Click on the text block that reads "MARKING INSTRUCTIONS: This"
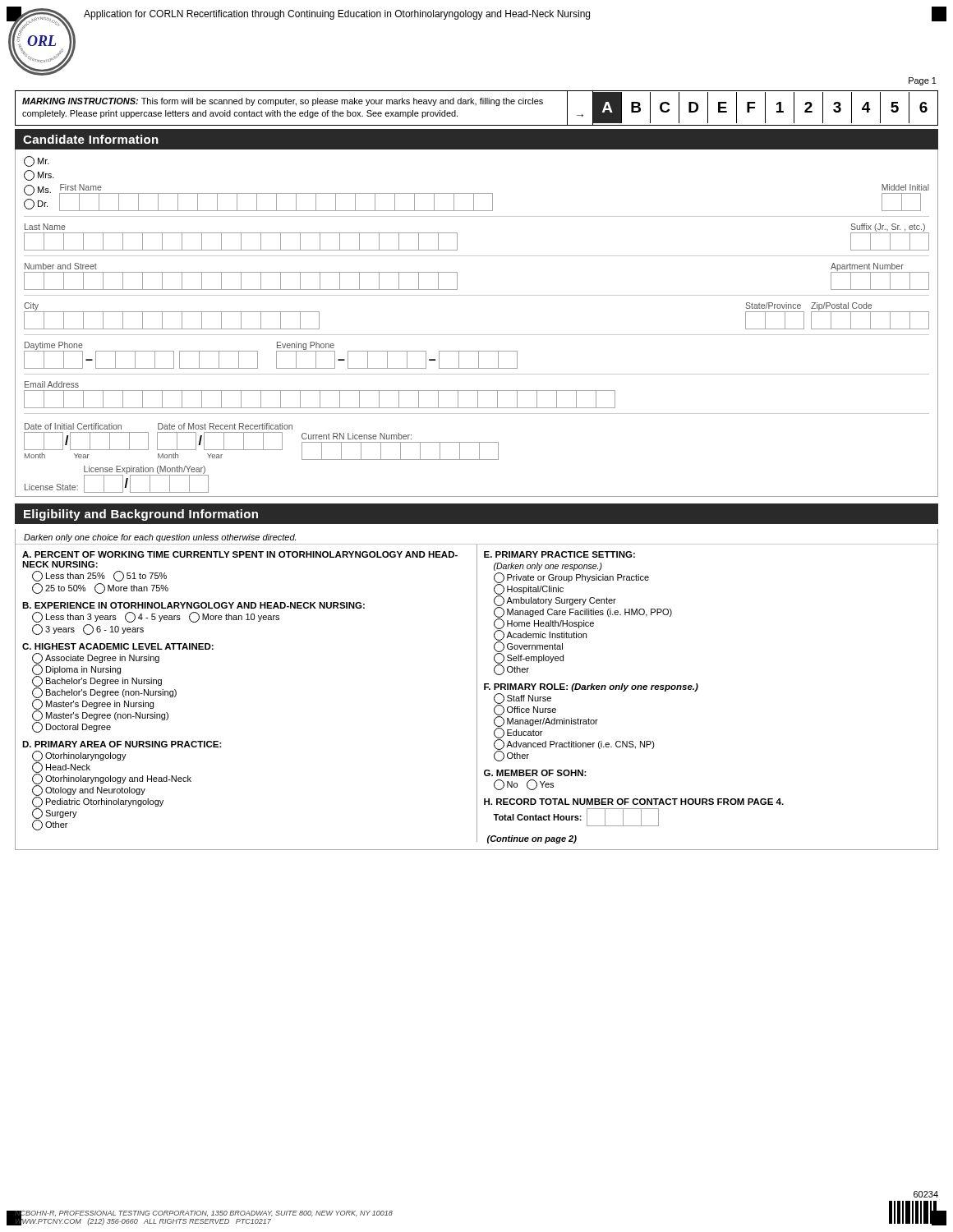 [x=476, y=108]
